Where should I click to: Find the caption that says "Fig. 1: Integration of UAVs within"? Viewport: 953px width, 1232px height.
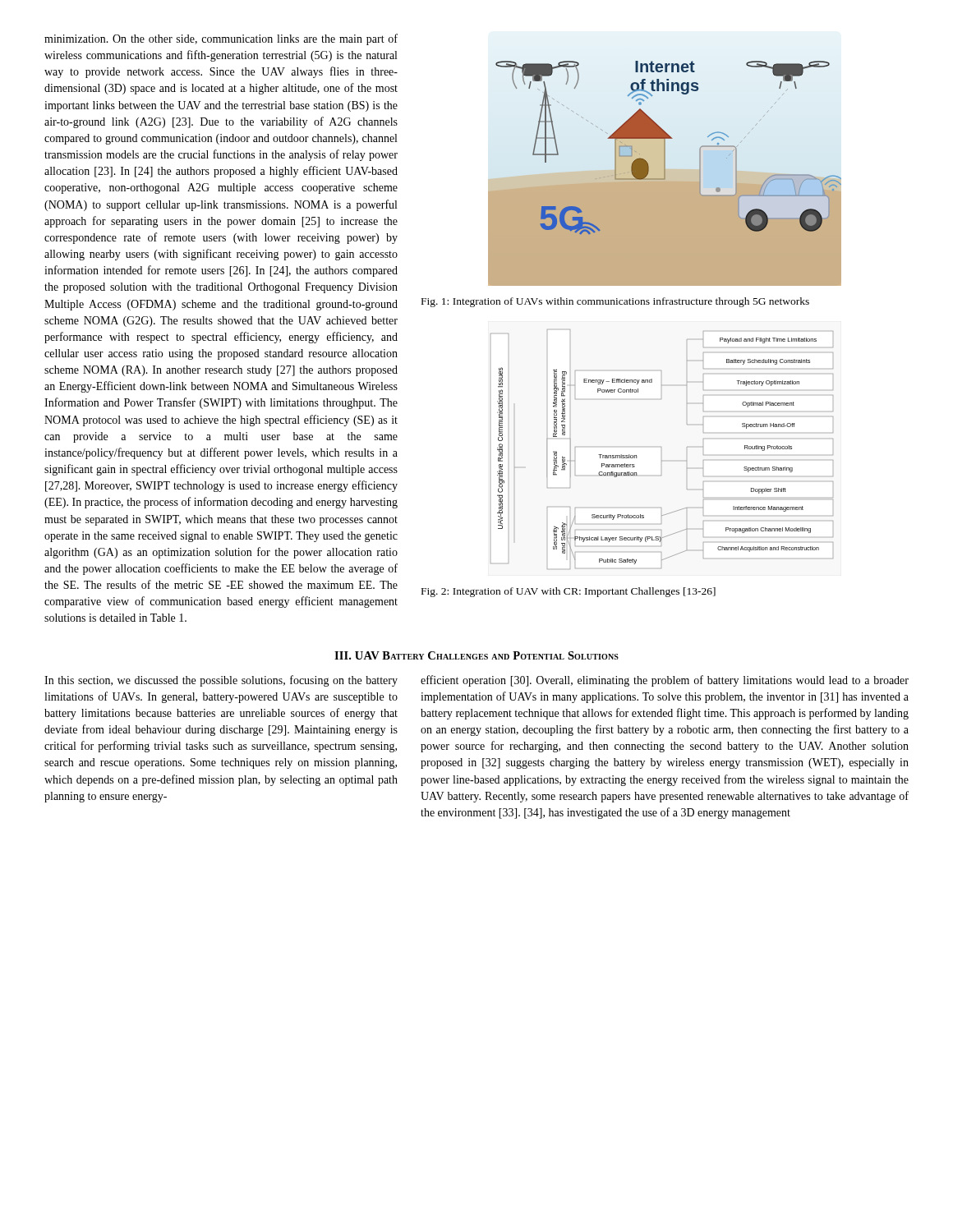pyautogui.click(x=615, y=301)
